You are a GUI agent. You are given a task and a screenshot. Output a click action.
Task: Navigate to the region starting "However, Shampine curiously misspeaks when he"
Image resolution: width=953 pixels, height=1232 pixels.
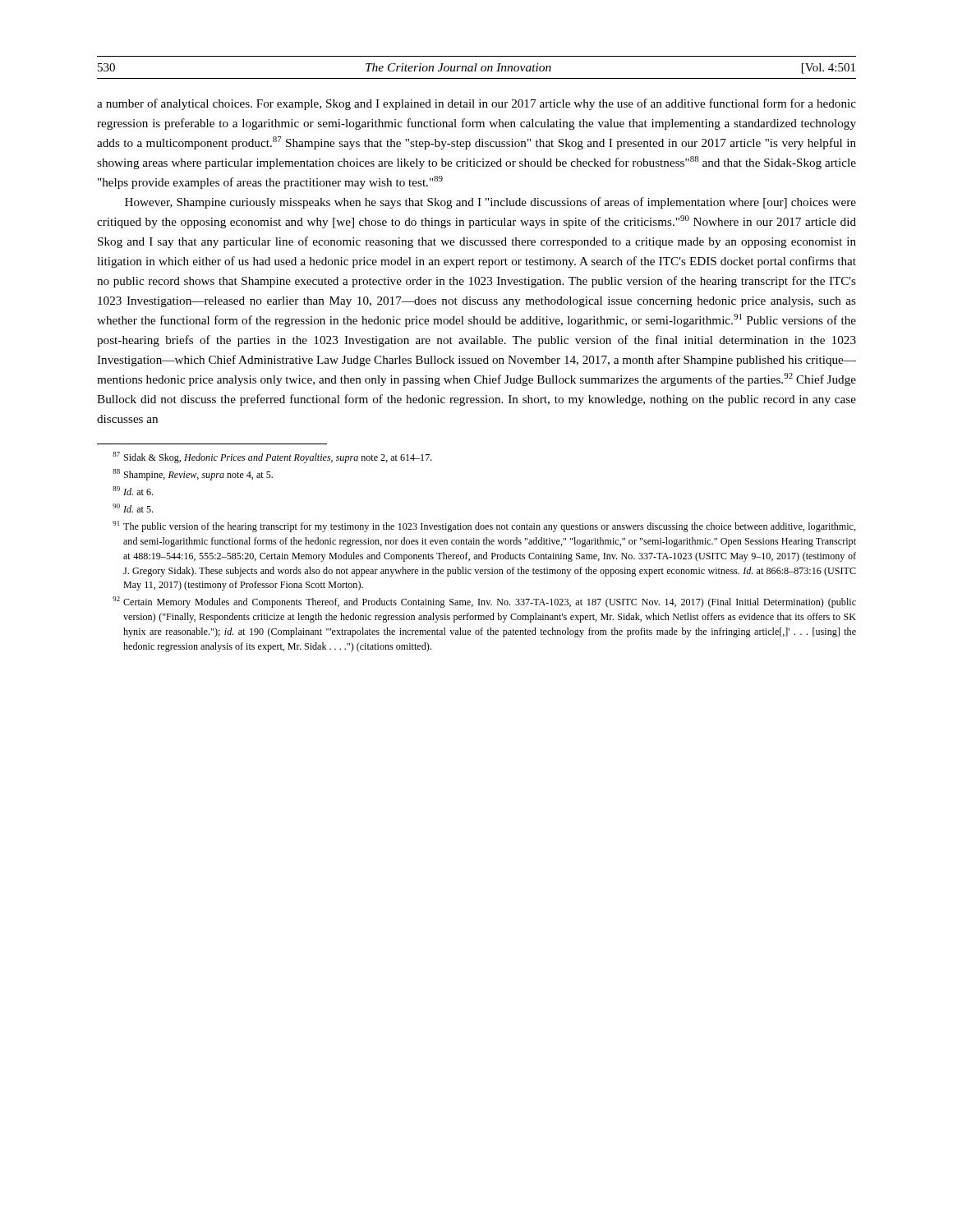coord(476,311)
